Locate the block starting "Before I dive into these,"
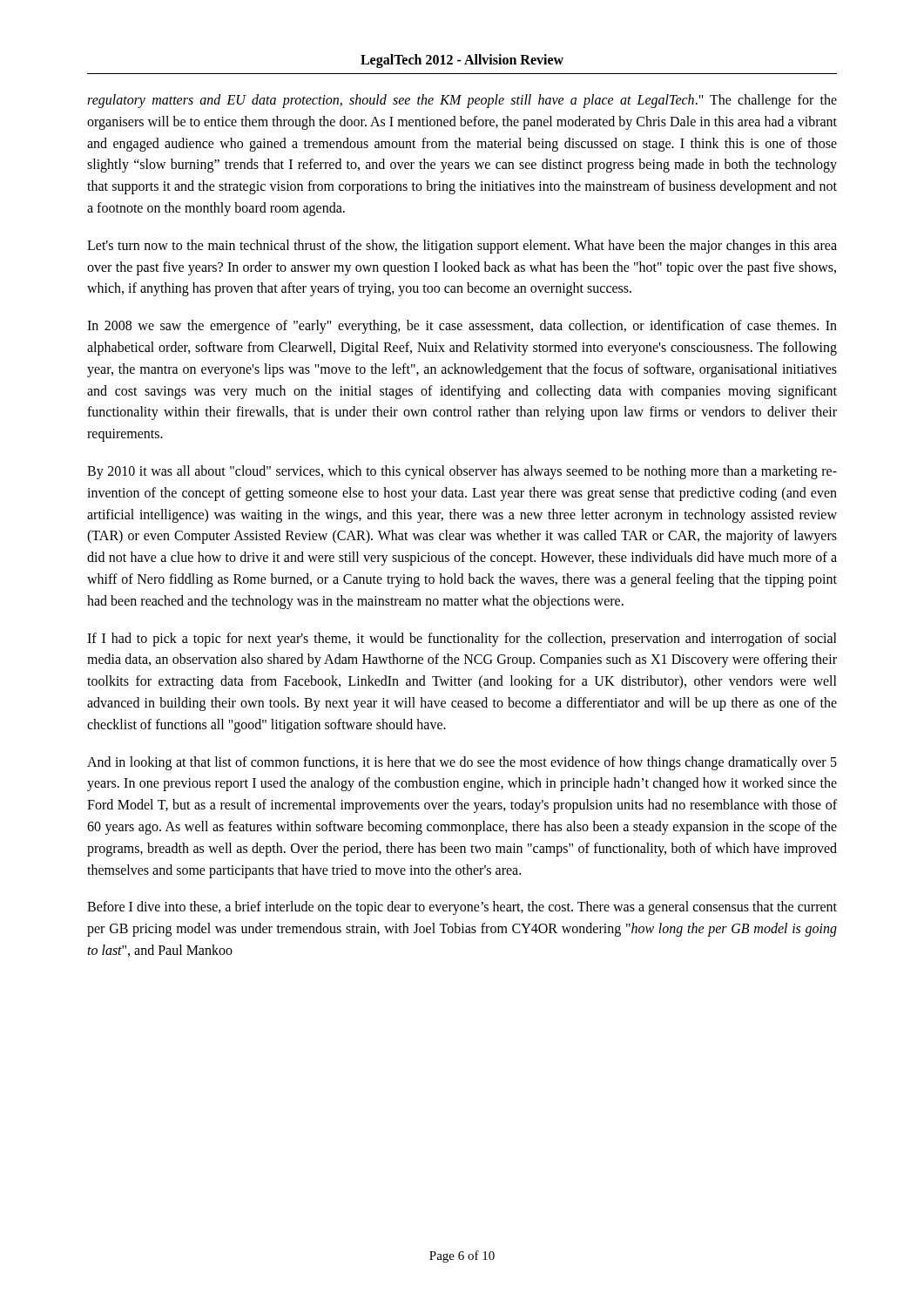This screenshot has width=924, height=1307. pyautogui.click(x=462, y=929)
